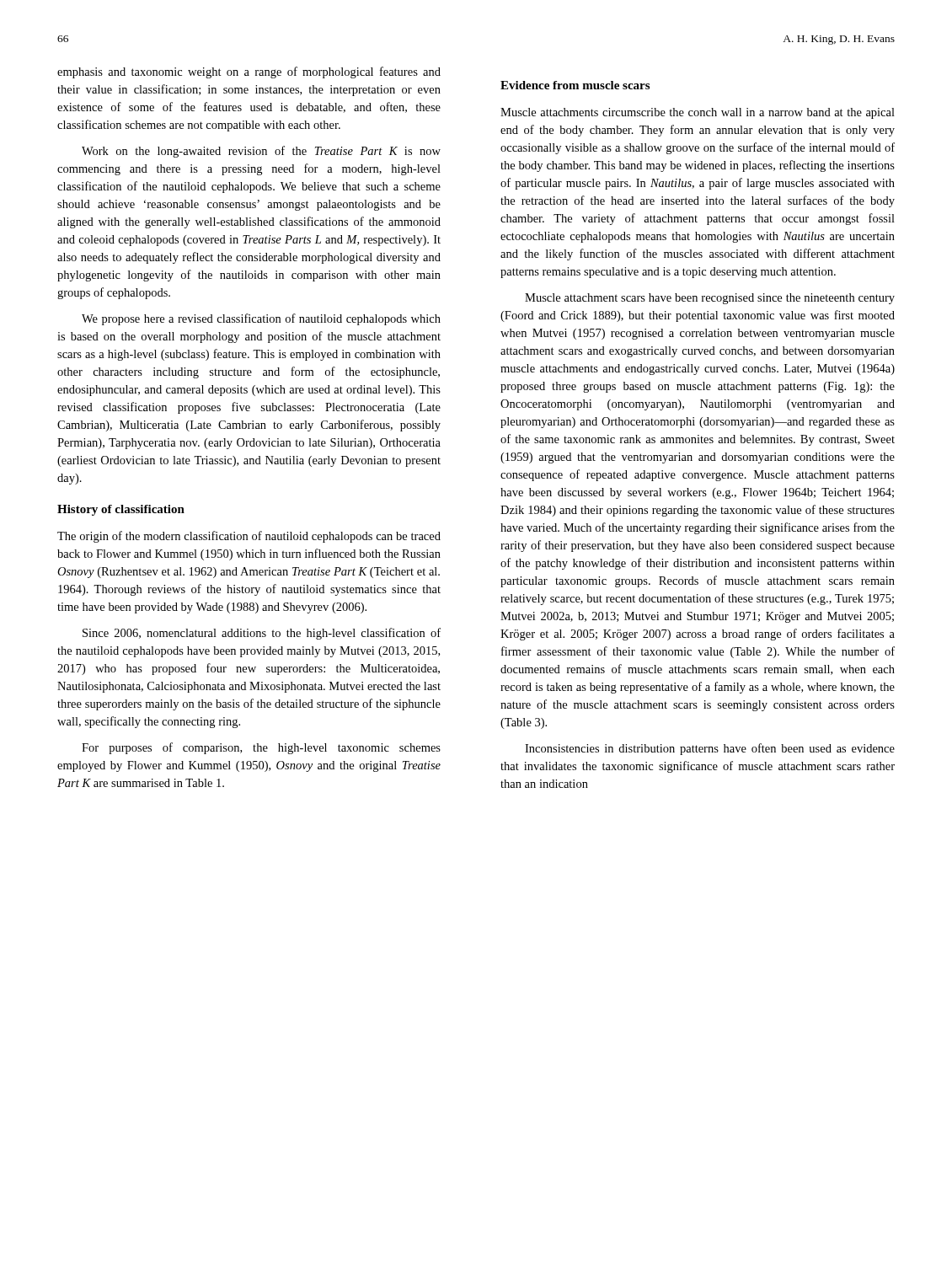Image resolution: width=952 pixels, height=1264 pixels.
Task: Locate the block of text that opens with "Inconsistencies in distribution patterns have often"
Action: 698,767
